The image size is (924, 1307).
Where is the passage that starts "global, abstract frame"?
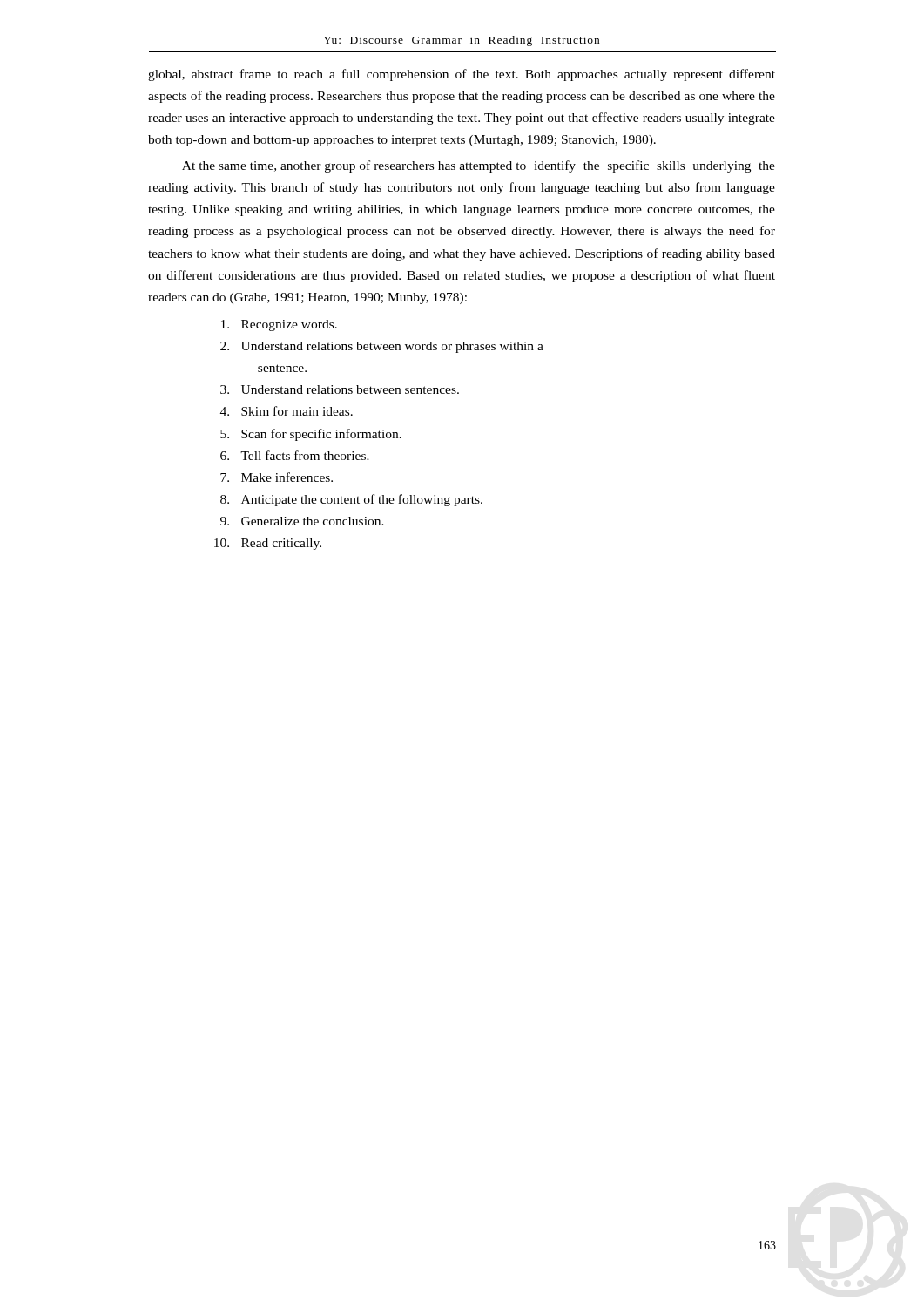(x=462, y=106)
